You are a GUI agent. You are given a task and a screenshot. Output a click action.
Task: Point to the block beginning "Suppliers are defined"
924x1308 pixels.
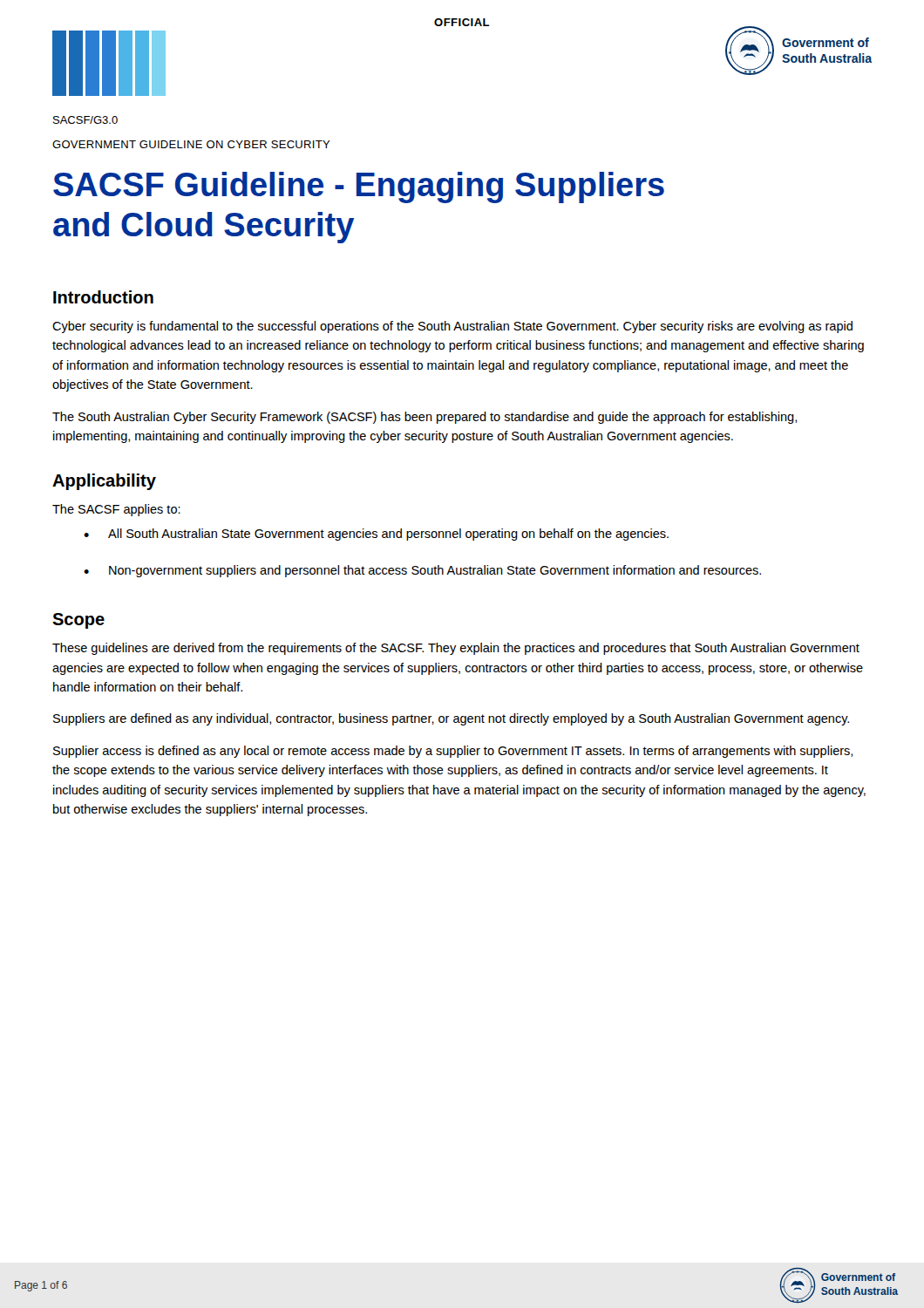pyautogui.click(x=451, y=719)
